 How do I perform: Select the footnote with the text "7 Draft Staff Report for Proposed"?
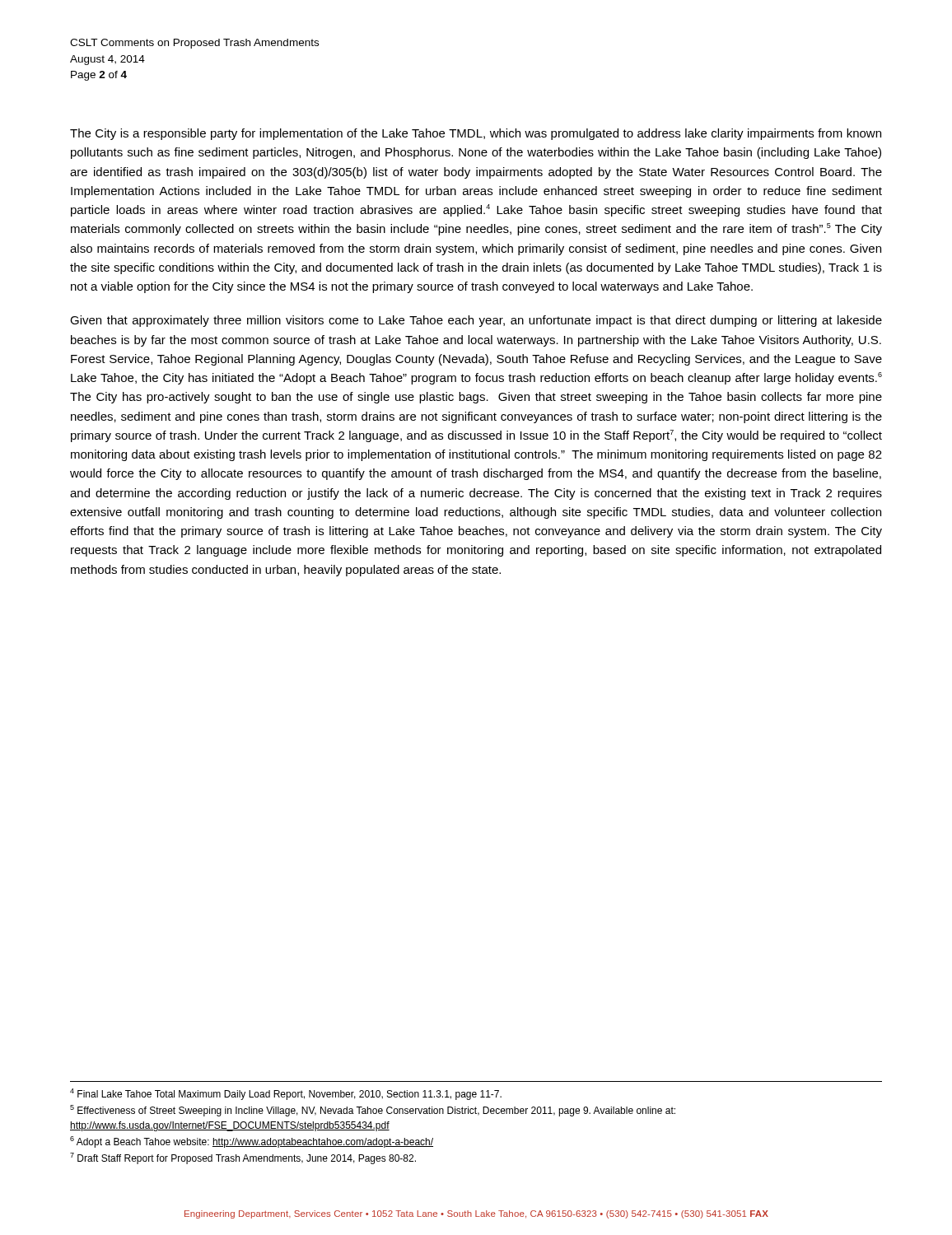click(x=243, y=1158)
